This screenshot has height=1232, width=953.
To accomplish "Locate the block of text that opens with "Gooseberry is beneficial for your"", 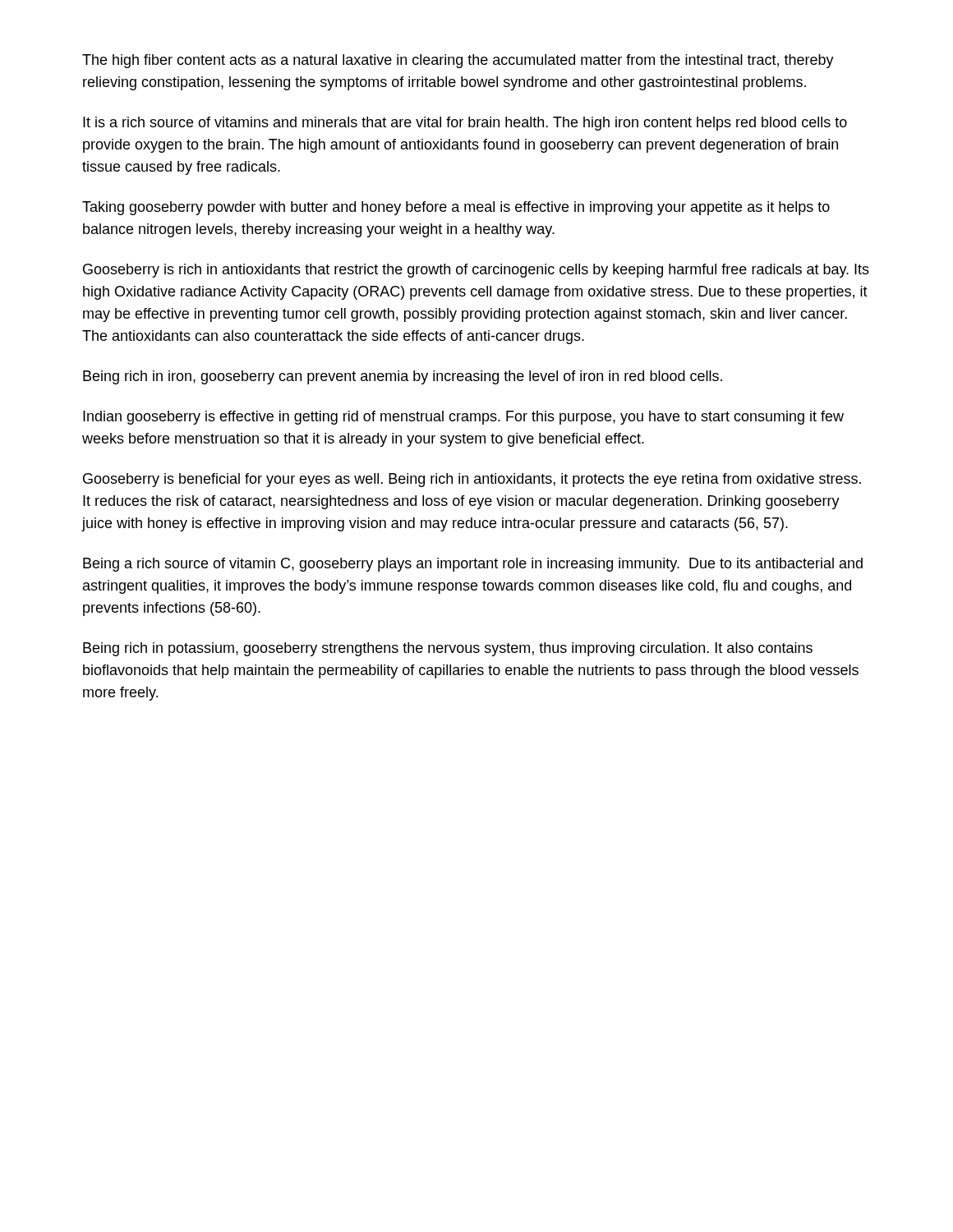I will tap(472, 501).
